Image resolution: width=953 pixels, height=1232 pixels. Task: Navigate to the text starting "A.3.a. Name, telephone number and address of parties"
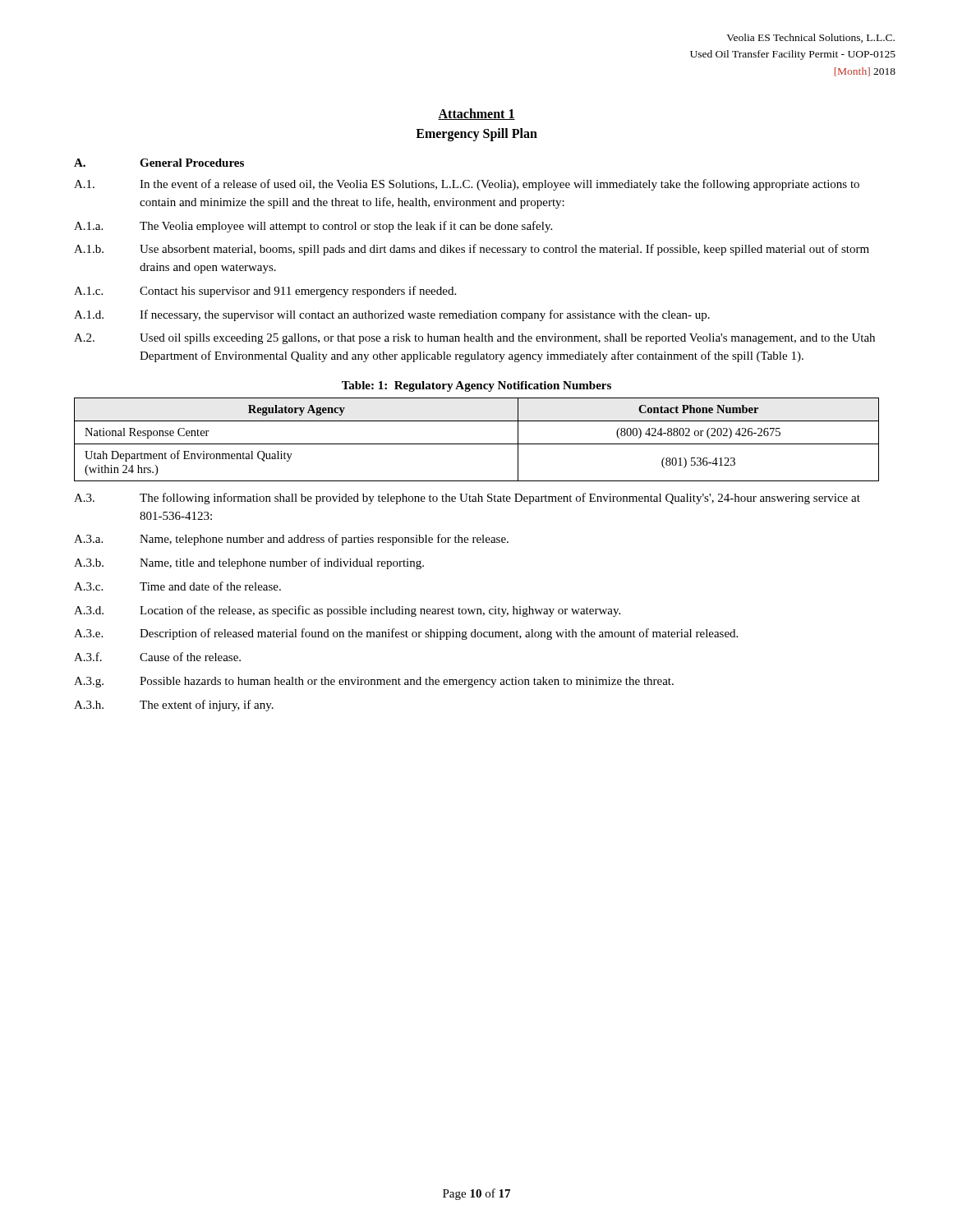476,540
